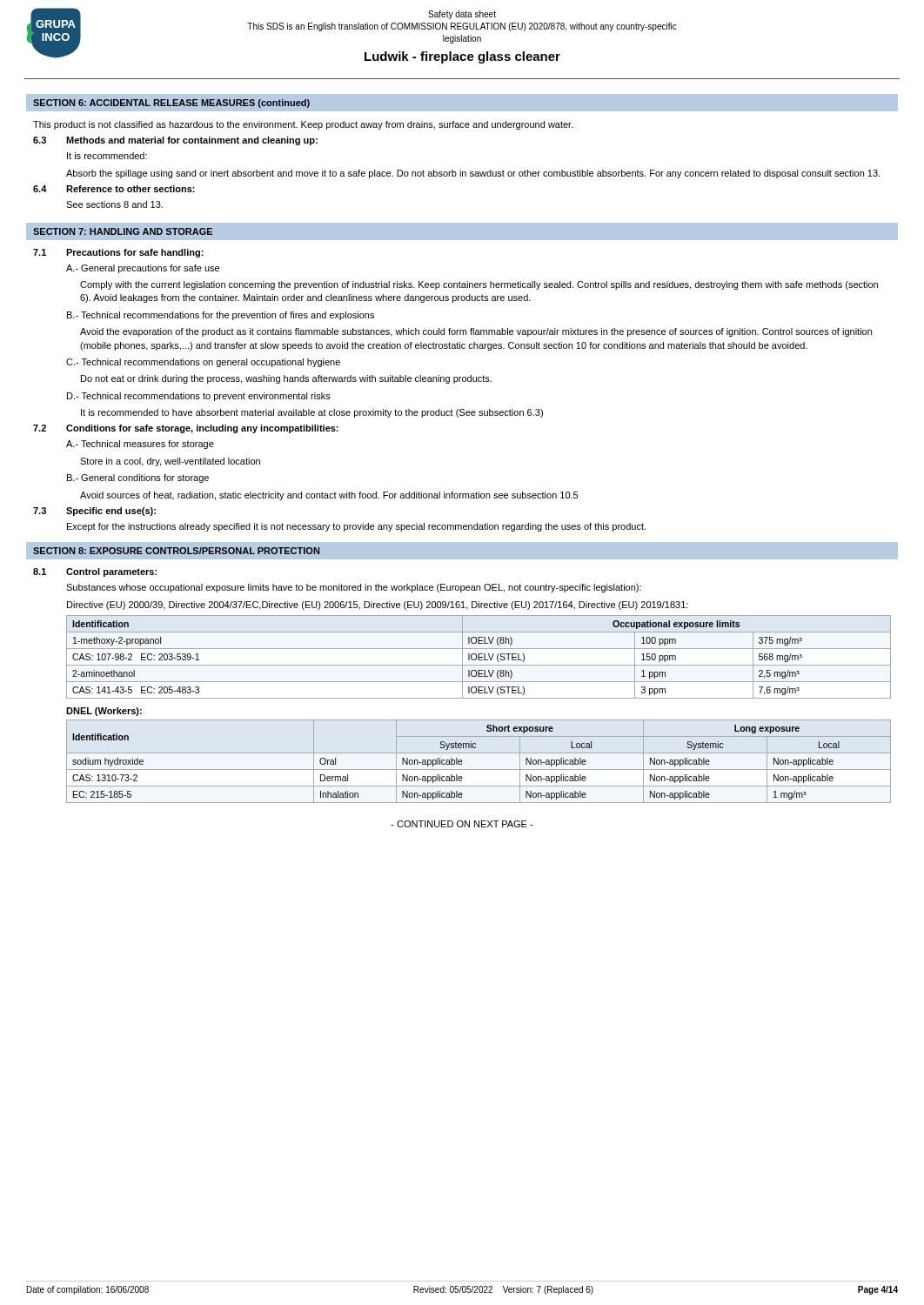Click on the text block with the text "Comply with the current legislation"

click(479, 291)
